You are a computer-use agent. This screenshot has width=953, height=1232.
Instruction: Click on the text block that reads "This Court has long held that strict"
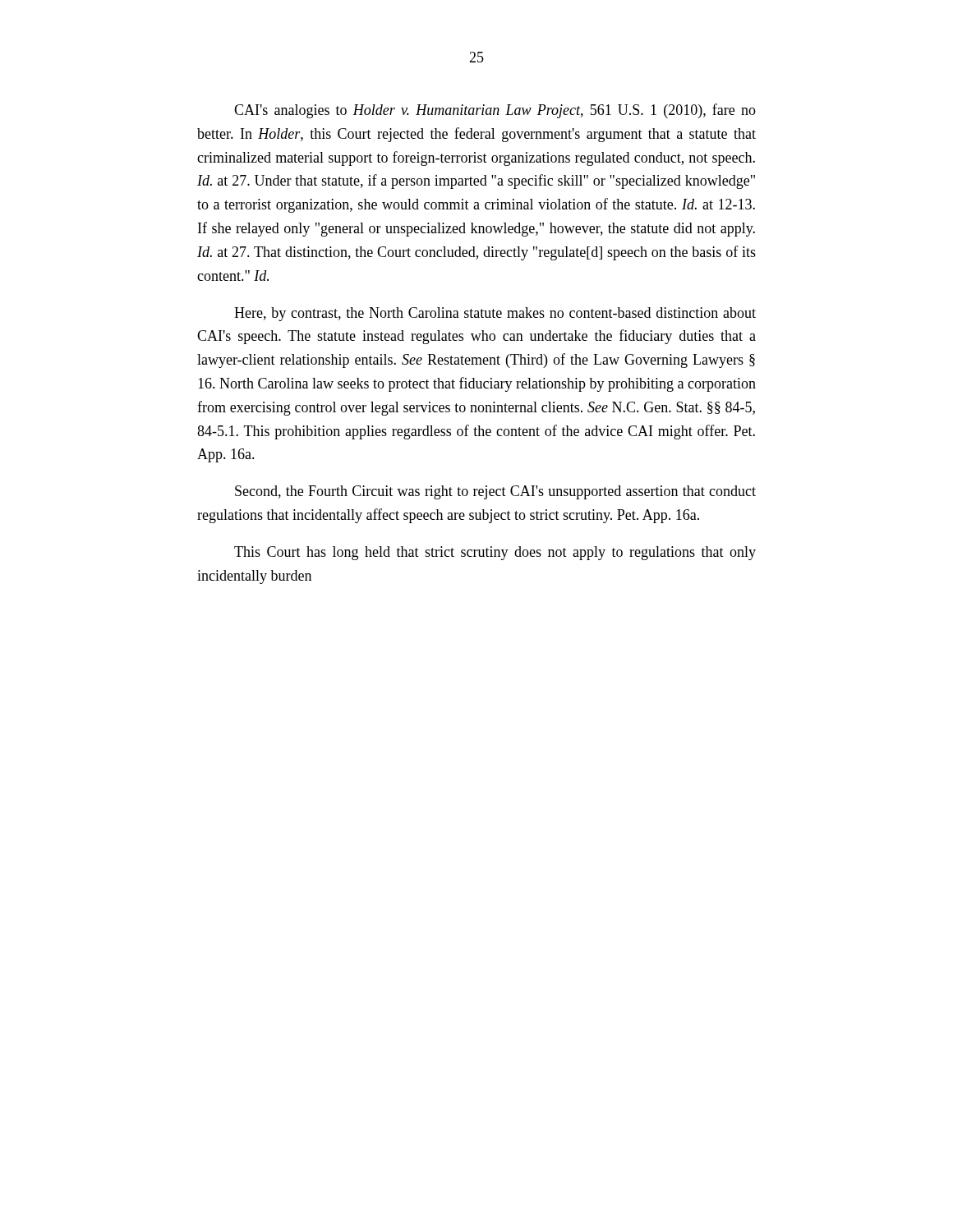point(476,564)
